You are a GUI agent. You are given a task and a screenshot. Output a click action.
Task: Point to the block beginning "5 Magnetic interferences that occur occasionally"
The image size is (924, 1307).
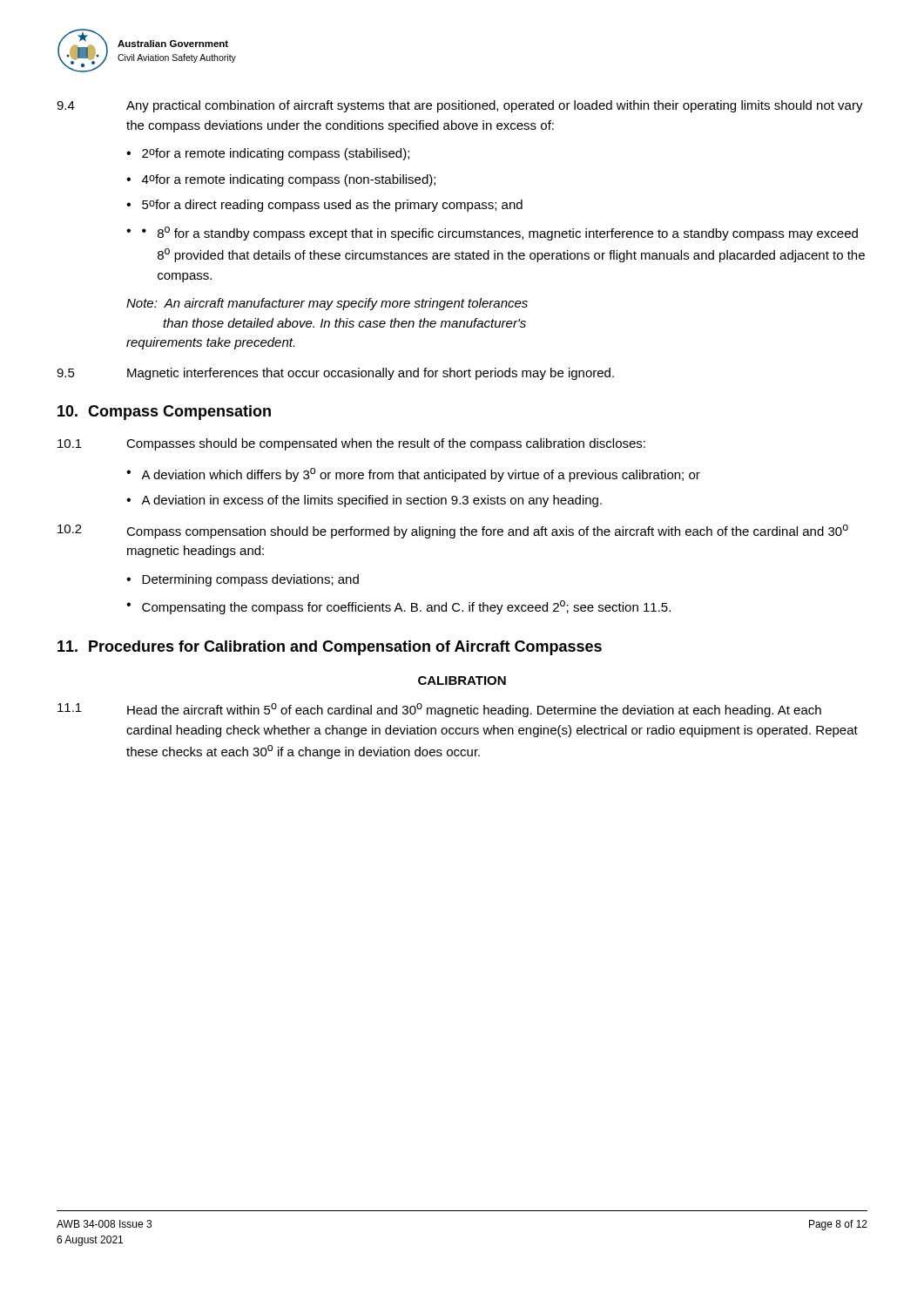tap(462, 373)
